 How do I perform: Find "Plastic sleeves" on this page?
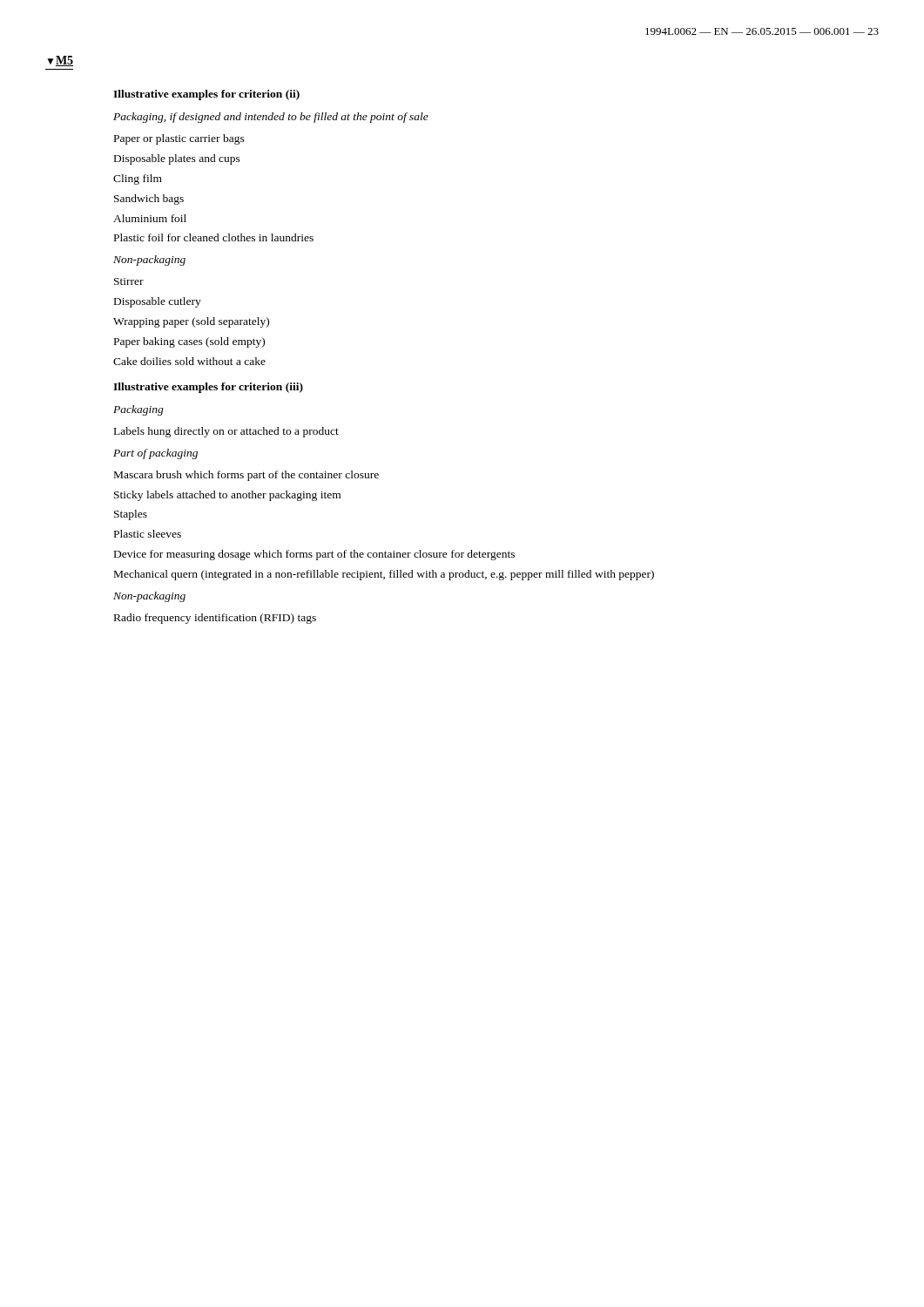pyautogui.click(x=147, y=534)
